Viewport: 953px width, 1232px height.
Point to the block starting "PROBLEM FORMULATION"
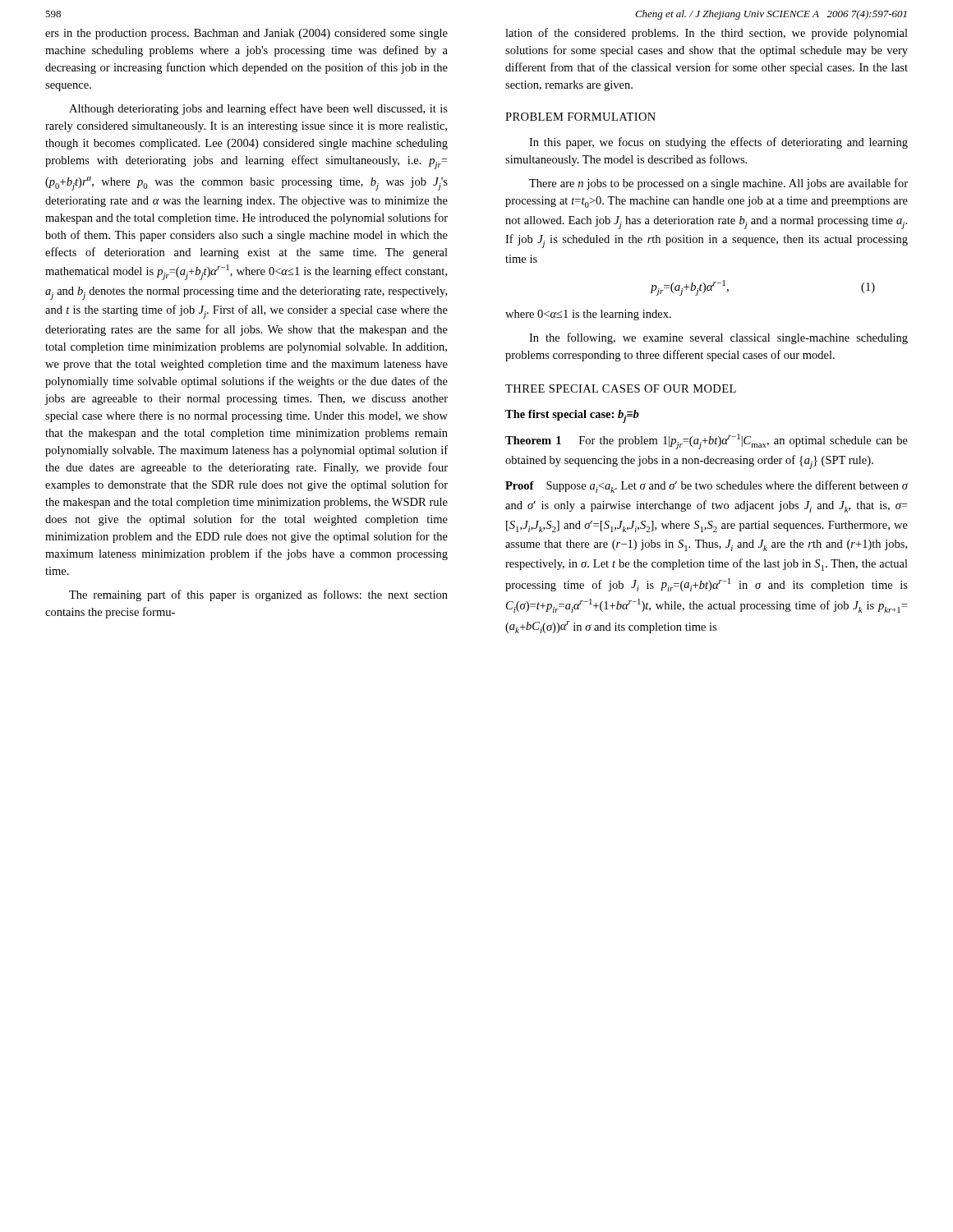coord(581,117)
